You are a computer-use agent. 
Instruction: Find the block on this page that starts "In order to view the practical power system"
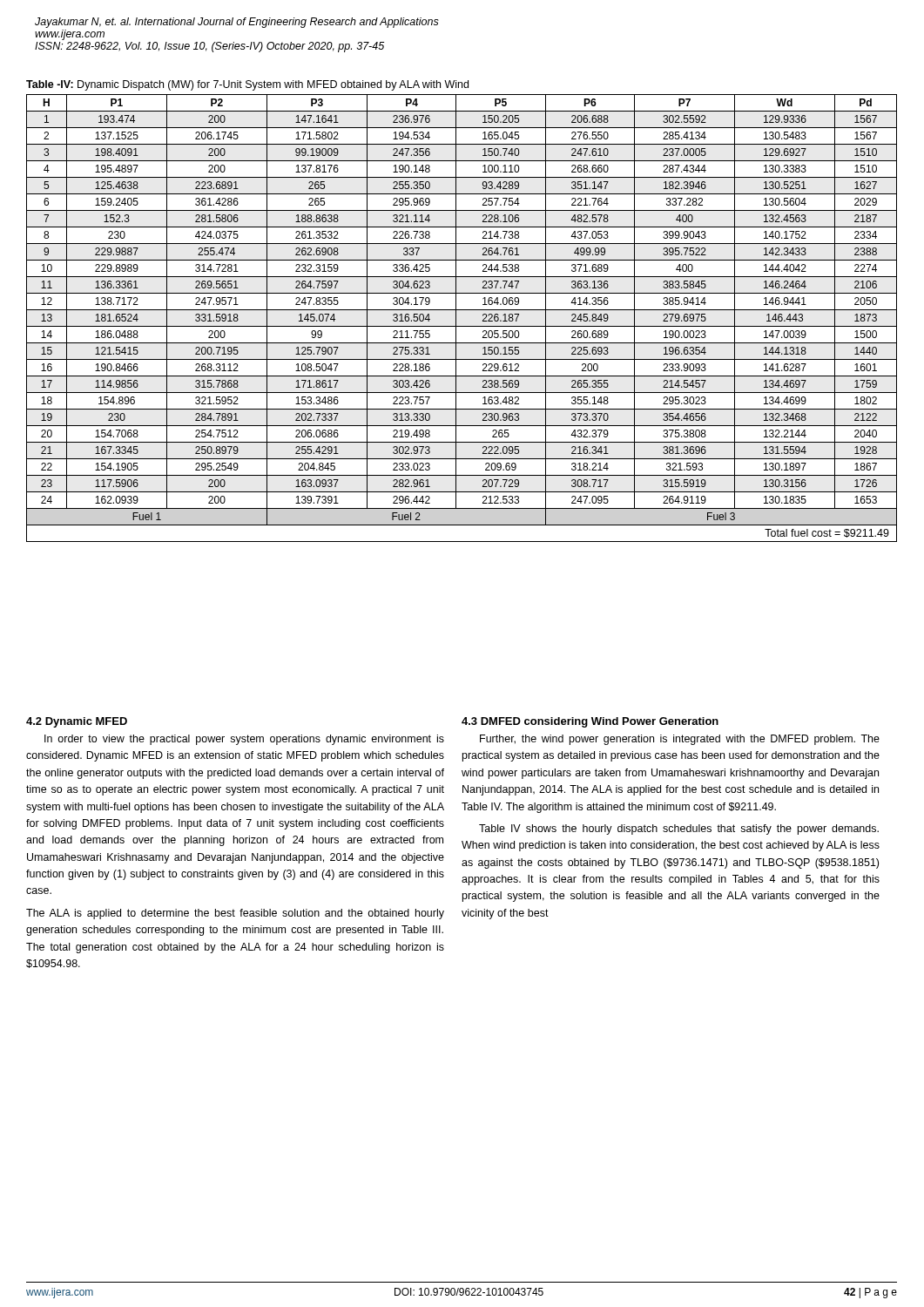[235, 815]
